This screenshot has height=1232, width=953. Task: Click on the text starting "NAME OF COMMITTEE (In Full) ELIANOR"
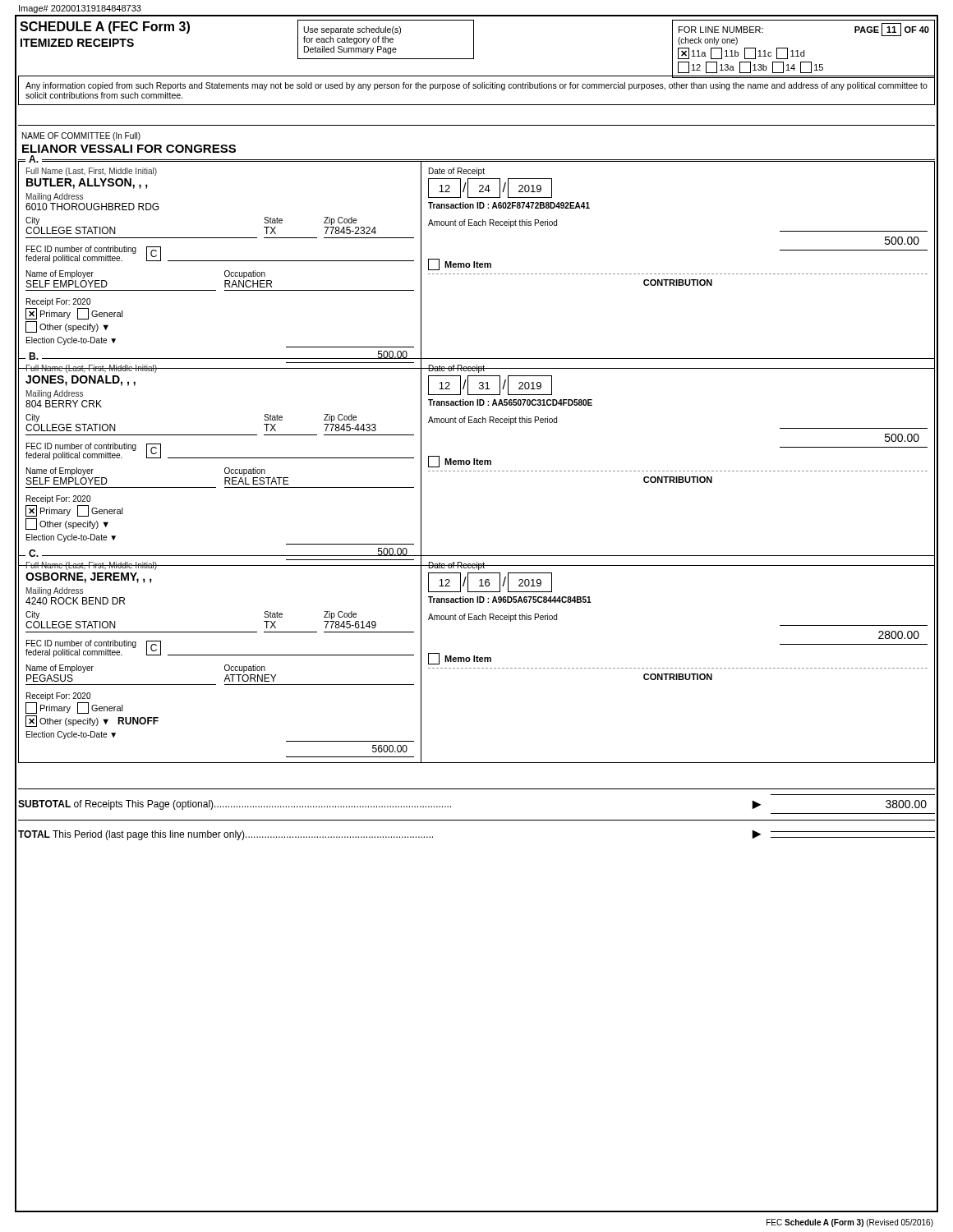pyautogui.click(x=129, y=143)
